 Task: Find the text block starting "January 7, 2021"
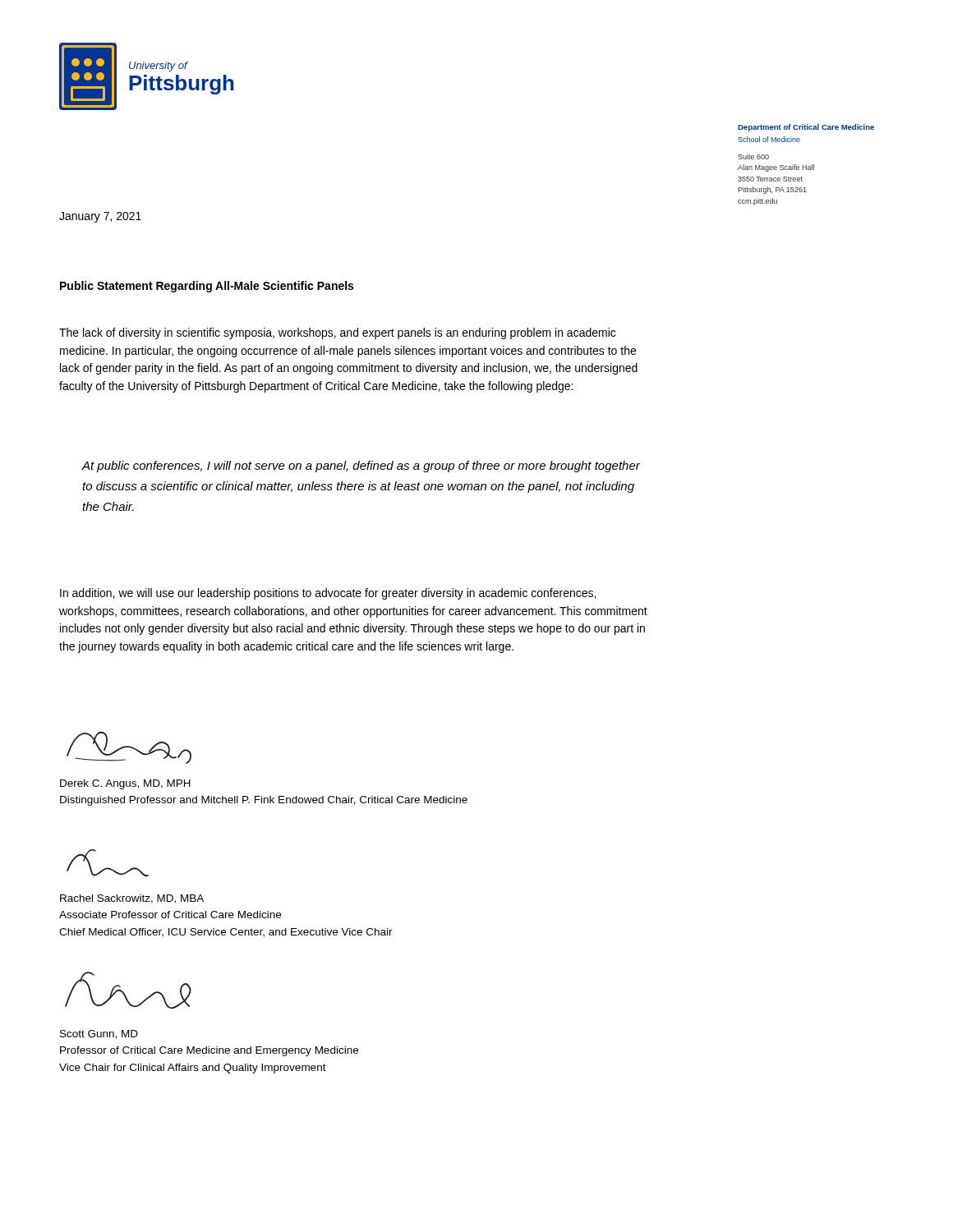point(100,216)
